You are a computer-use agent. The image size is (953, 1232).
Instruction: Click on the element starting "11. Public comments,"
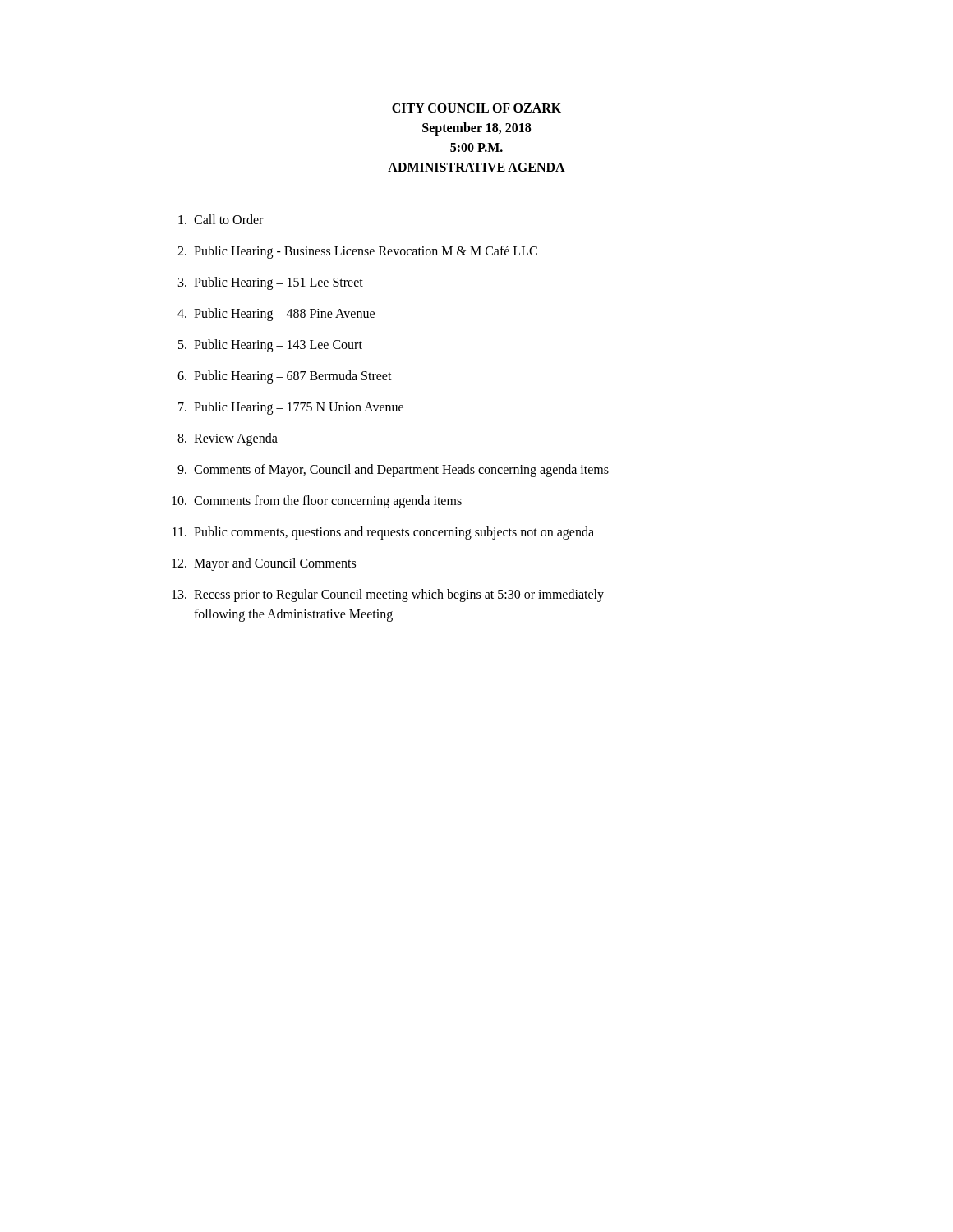click(476, 532)
